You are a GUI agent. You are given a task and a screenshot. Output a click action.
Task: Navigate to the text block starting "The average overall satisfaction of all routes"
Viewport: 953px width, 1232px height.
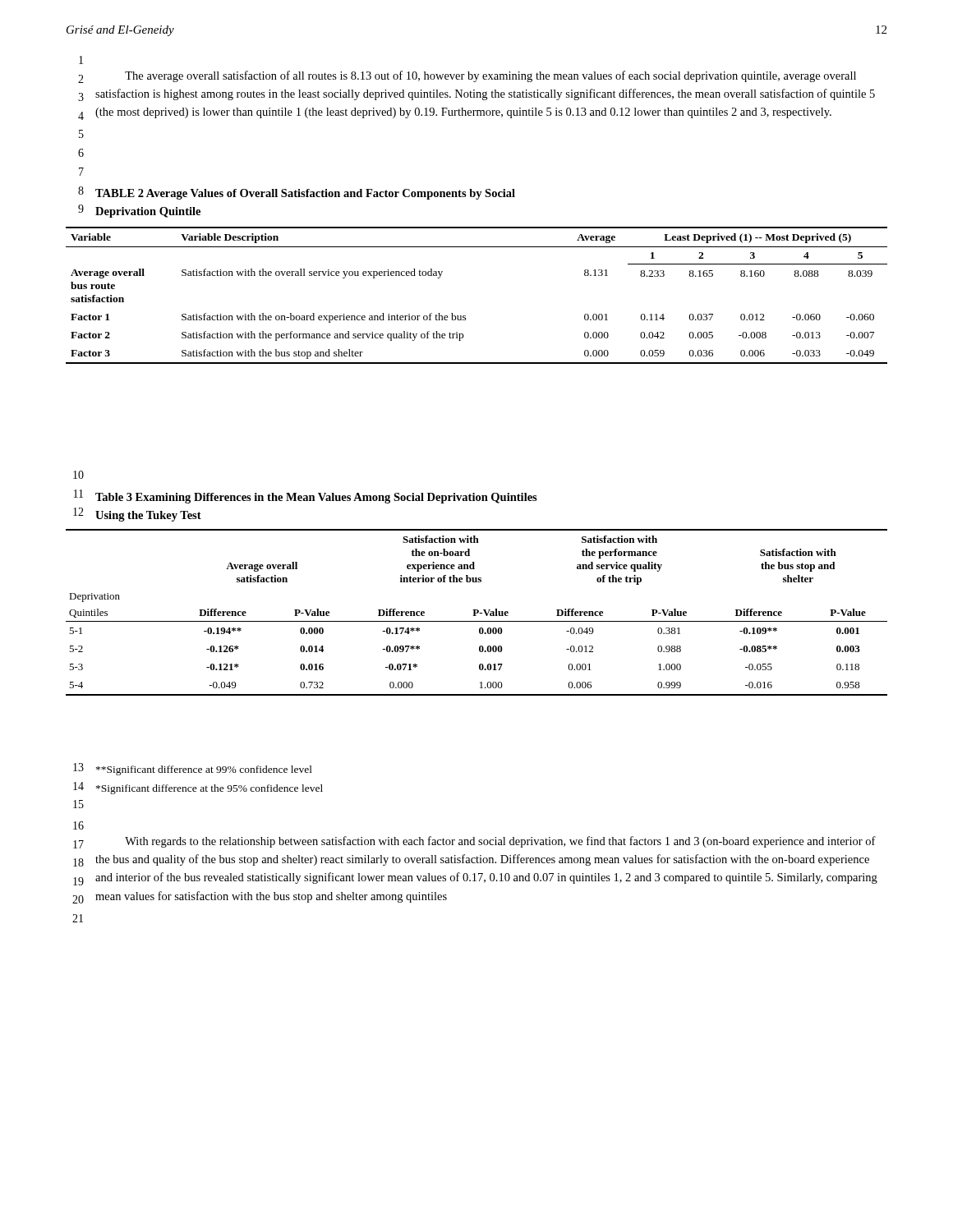tap(491, 94)
